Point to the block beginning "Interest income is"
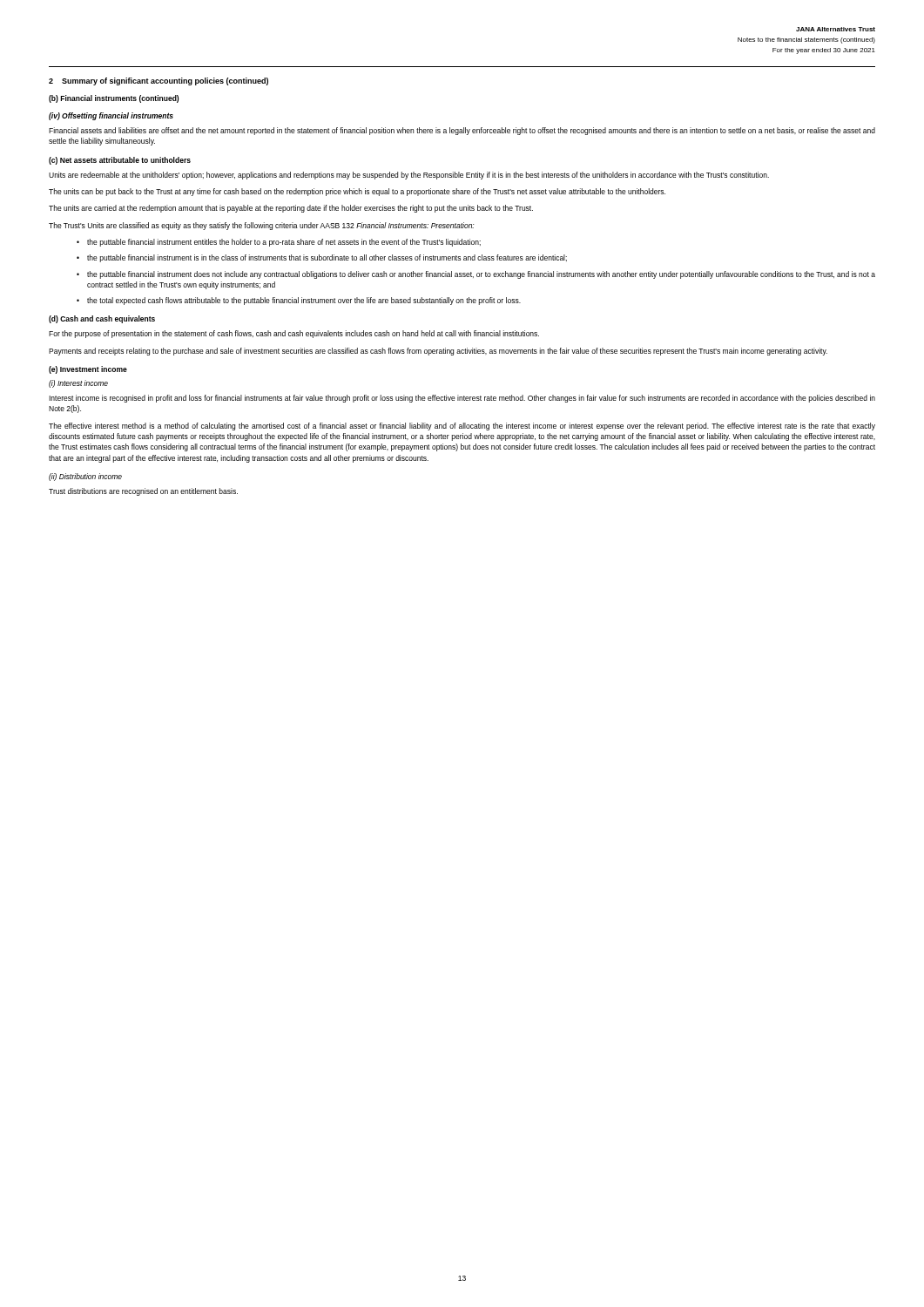The height and width of the screenshot is (1307, 924). click(x=462, y=404)
